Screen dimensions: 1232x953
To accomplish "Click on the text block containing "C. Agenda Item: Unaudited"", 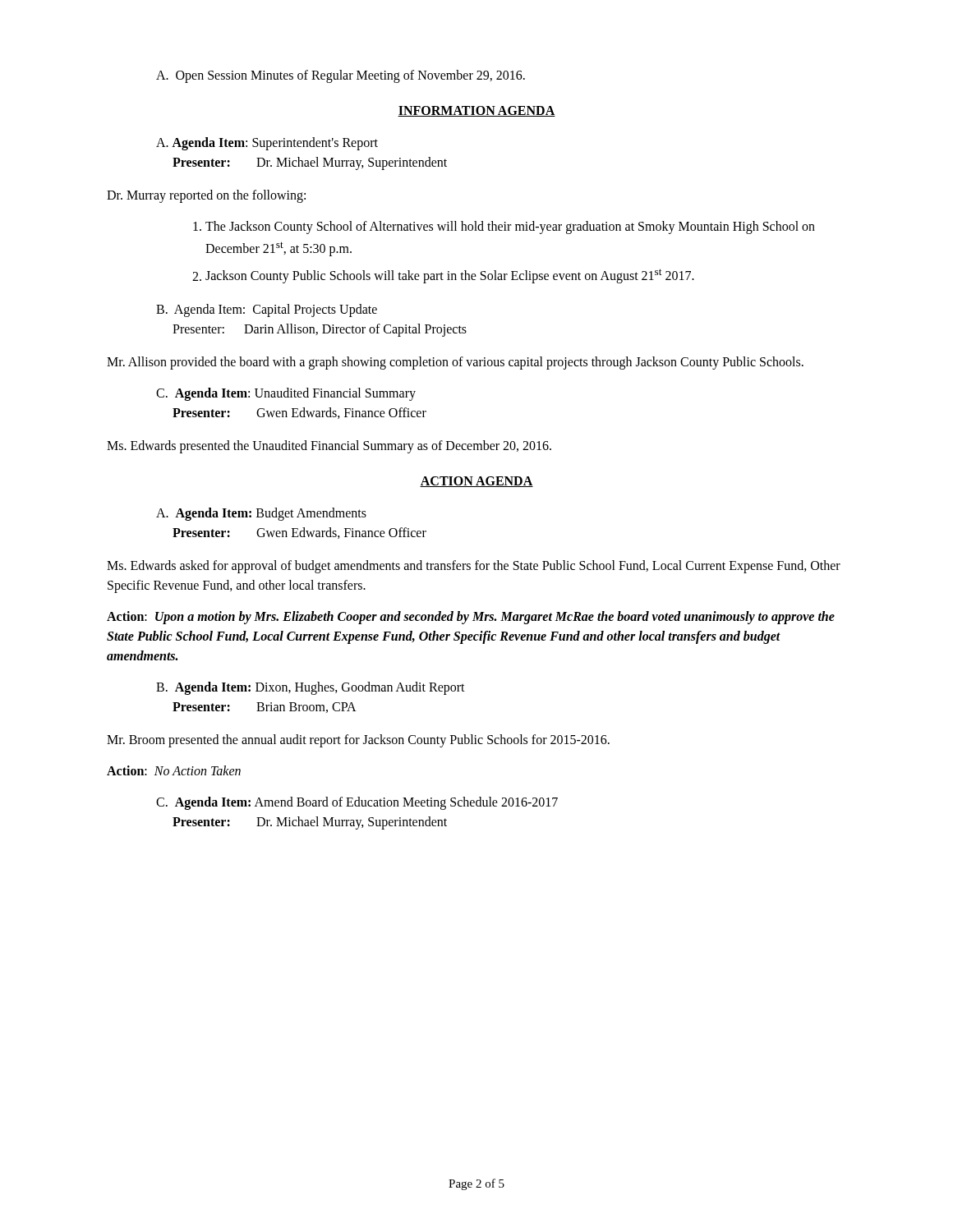I will coord(286,394).
